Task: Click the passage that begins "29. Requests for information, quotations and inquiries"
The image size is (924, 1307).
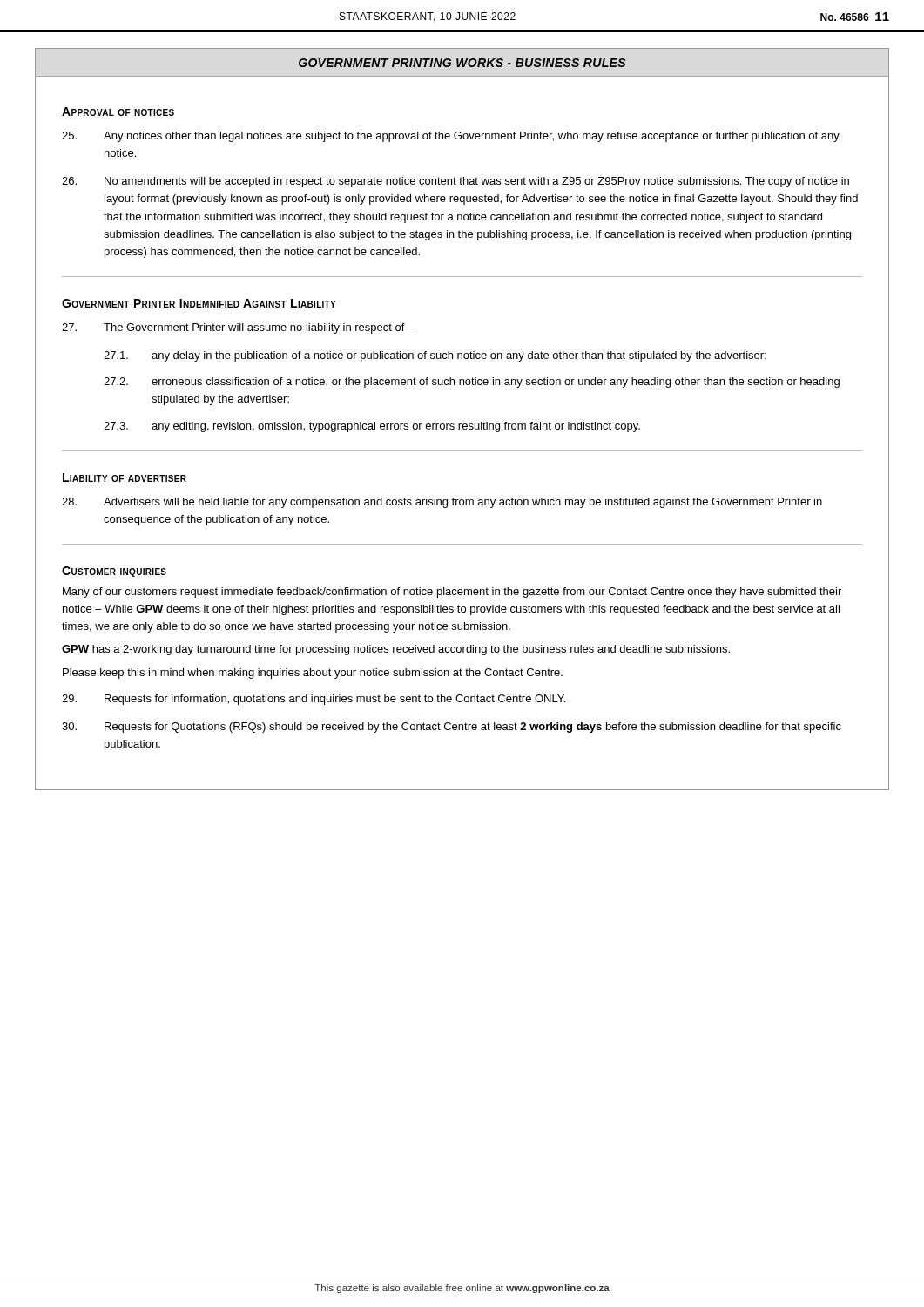Action: tap(462, 699)
